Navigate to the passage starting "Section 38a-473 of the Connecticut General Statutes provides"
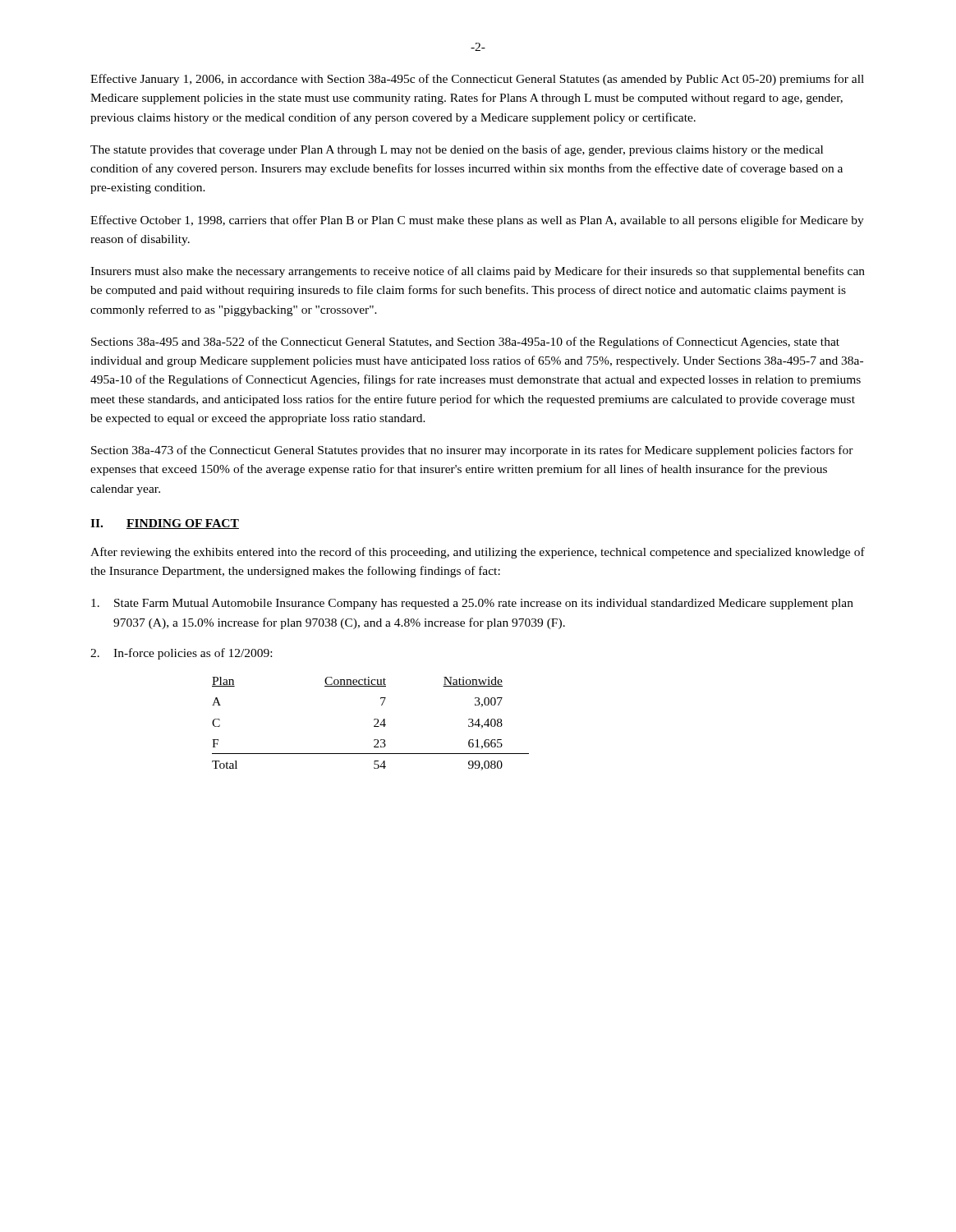 click(478, 469)
